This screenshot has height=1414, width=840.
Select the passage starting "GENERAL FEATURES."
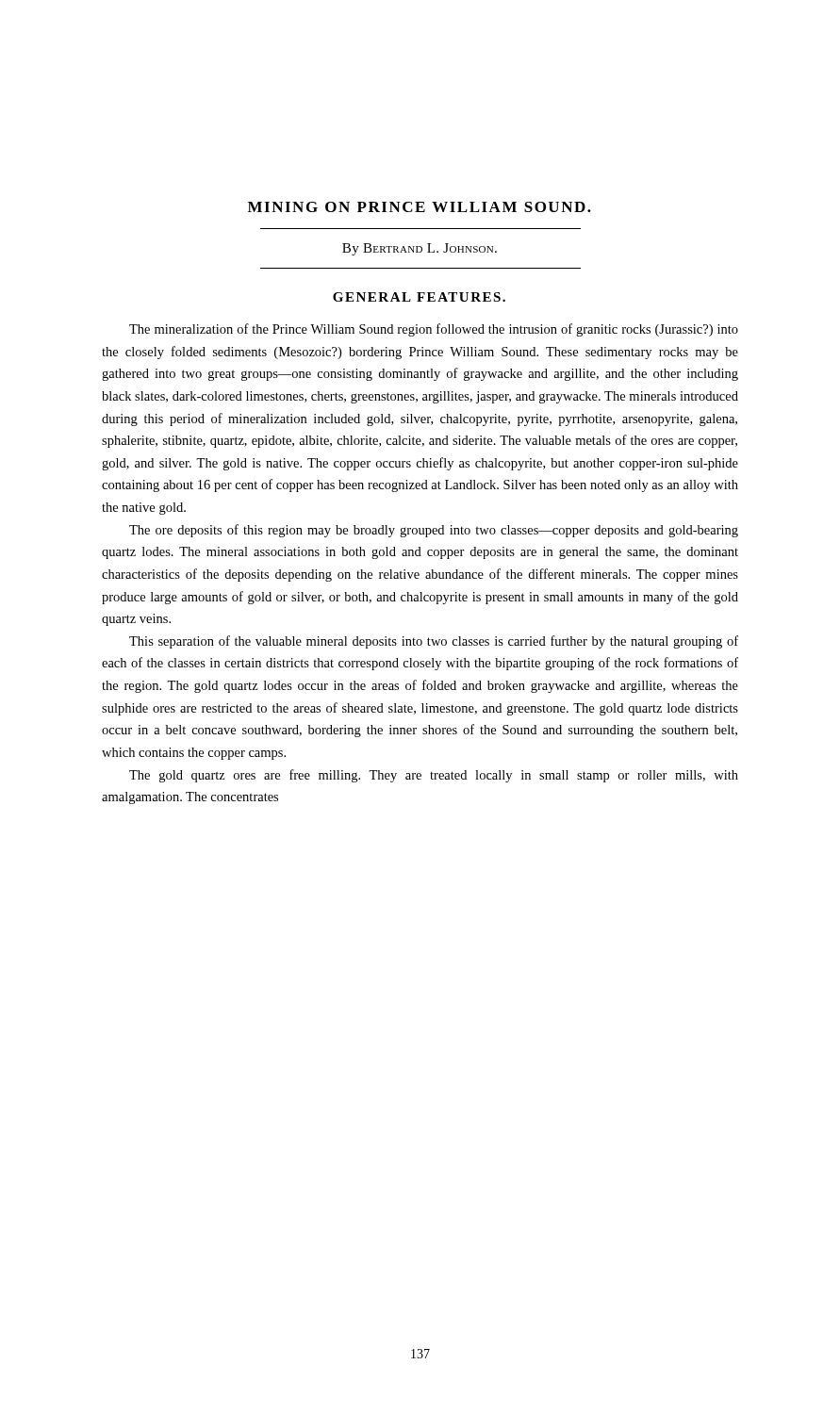[420, 297]
